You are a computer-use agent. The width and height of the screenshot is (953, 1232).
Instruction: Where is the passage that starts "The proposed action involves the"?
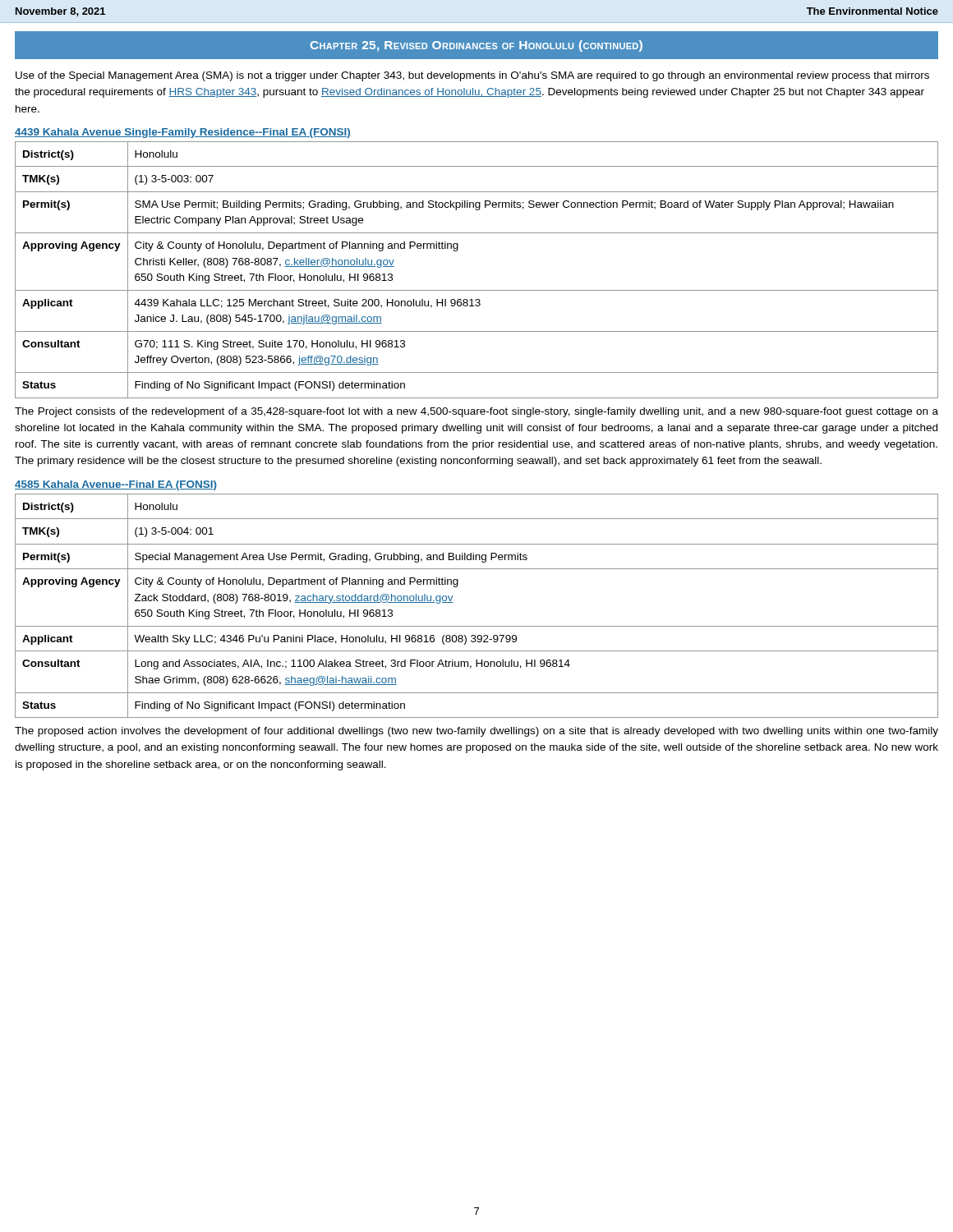pyautogui.click(x=476, y=747)
